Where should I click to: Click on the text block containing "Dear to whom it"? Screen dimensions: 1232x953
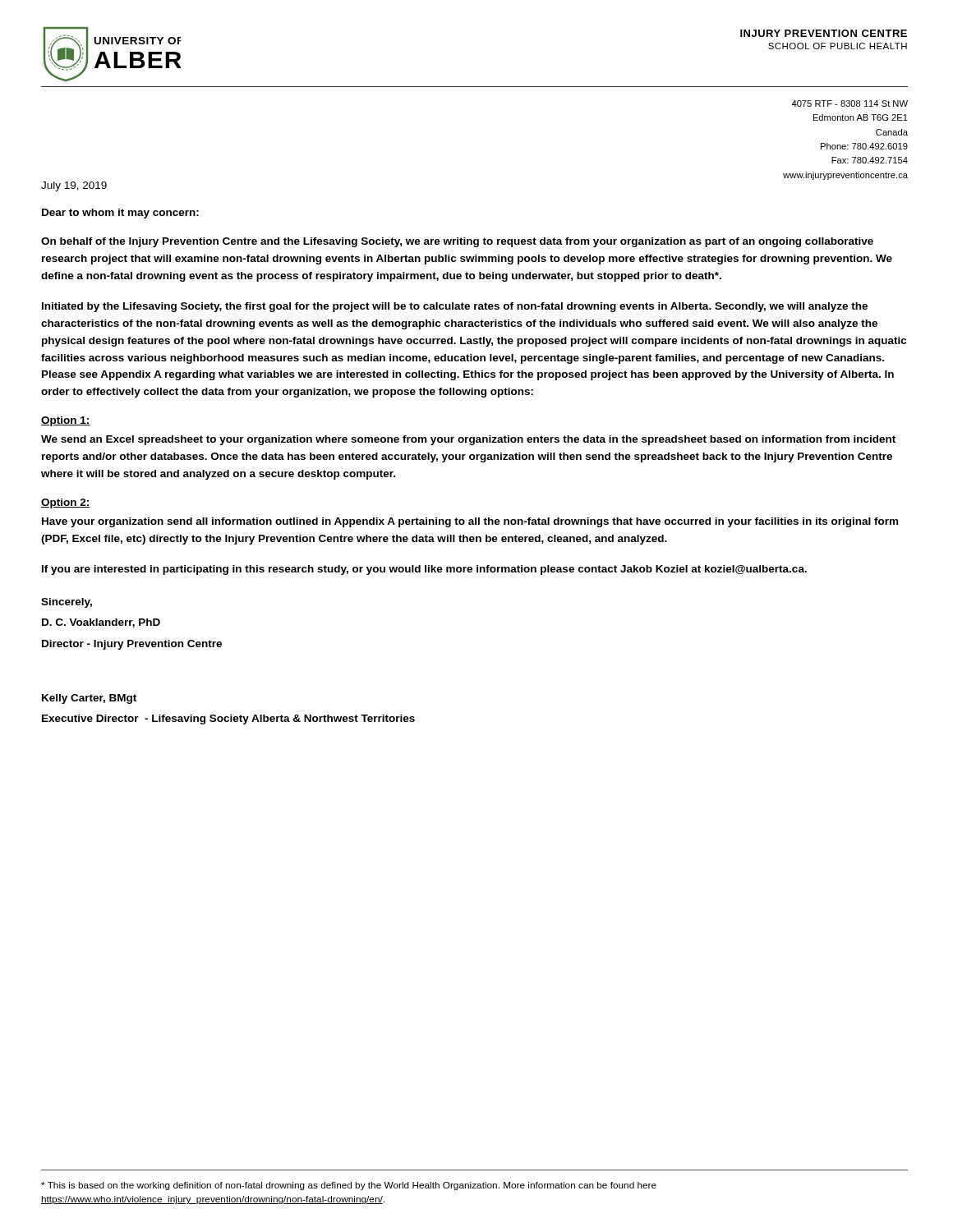pyautogui.click(x=120, y=212)
